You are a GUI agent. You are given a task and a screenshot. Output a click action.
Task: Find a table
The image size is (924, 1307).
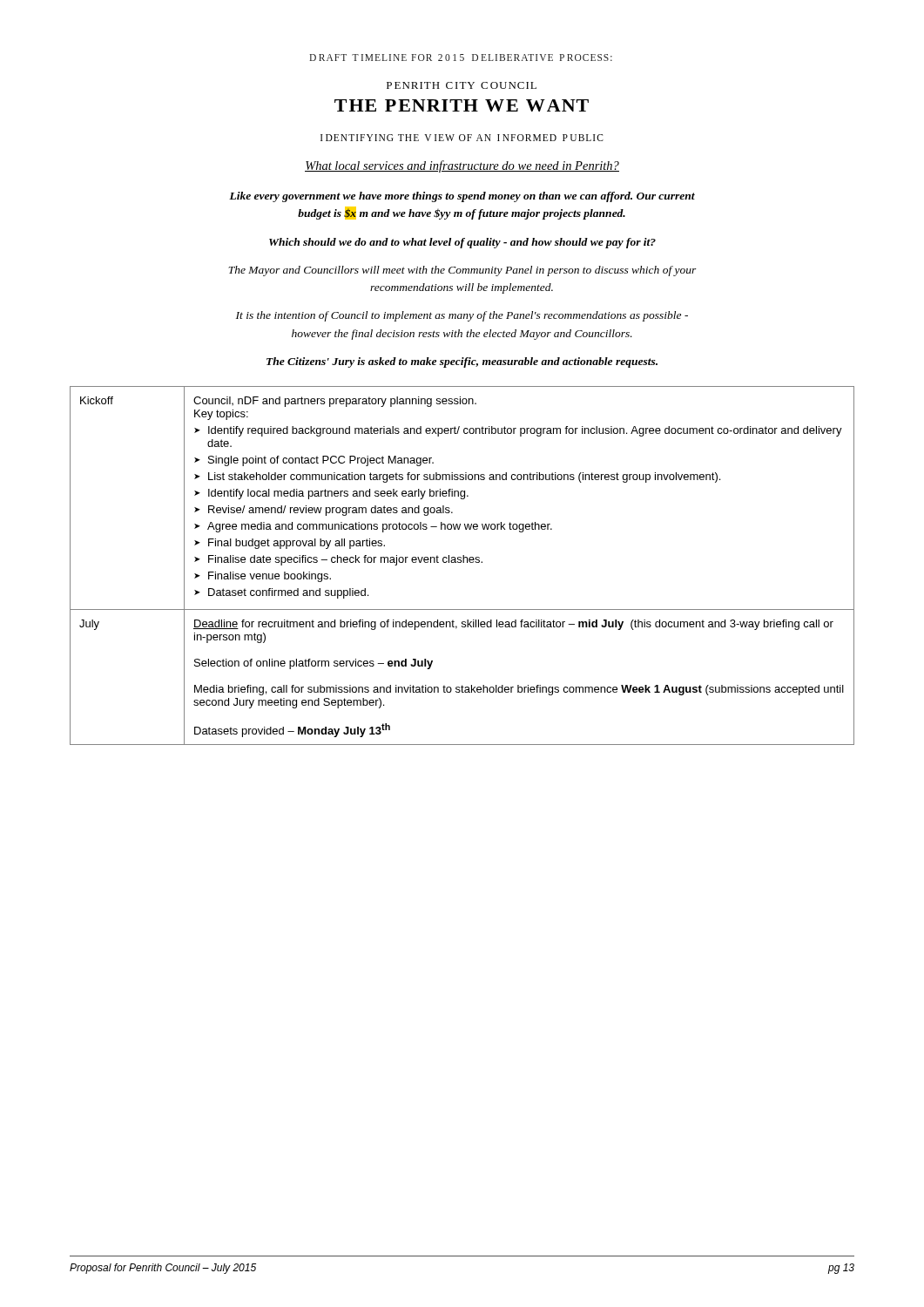pyautogui.click(x=462, y=566)
